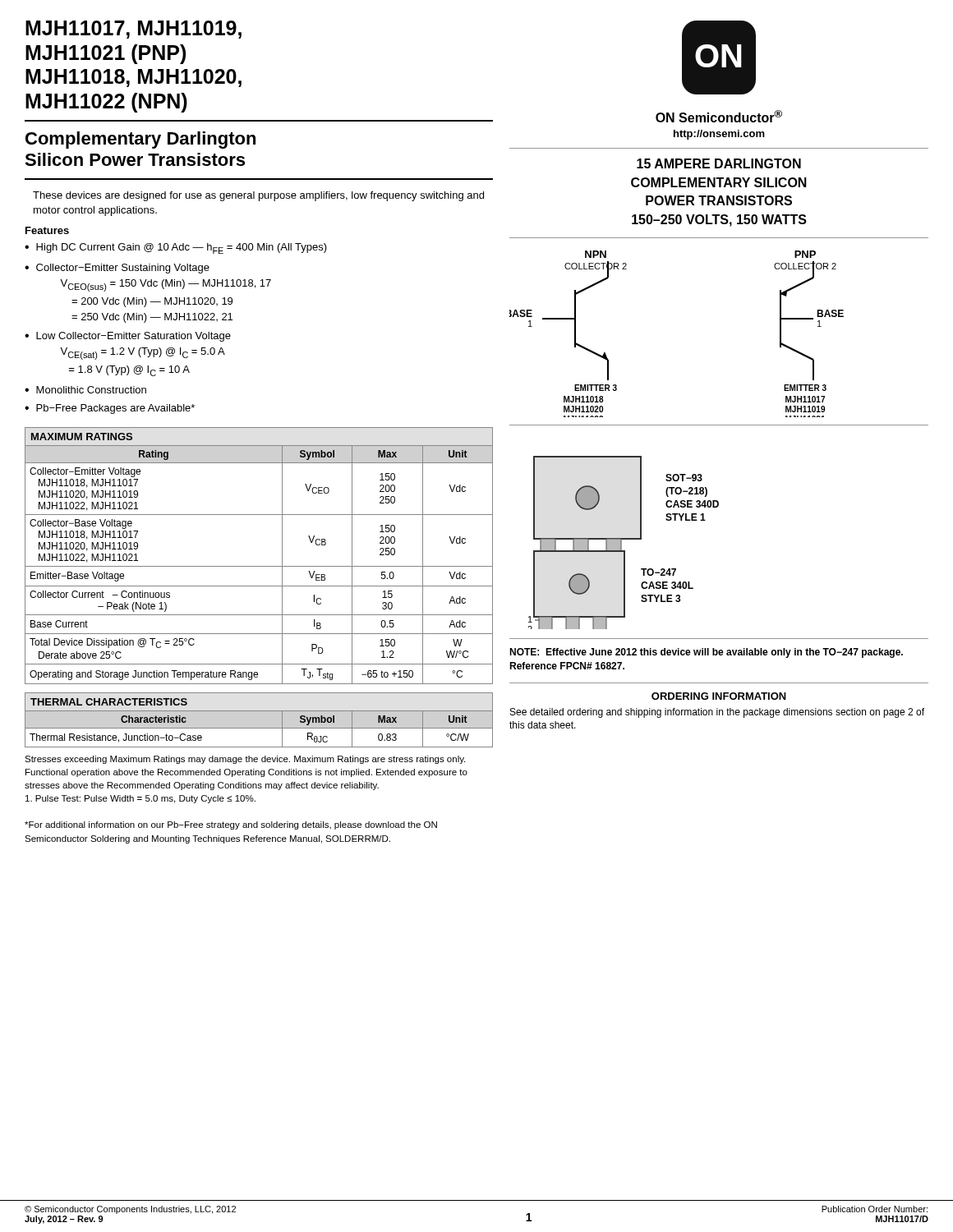Click on the element starting "NOTE: Effective June 2012 this device will"

[x=706, y=659]
